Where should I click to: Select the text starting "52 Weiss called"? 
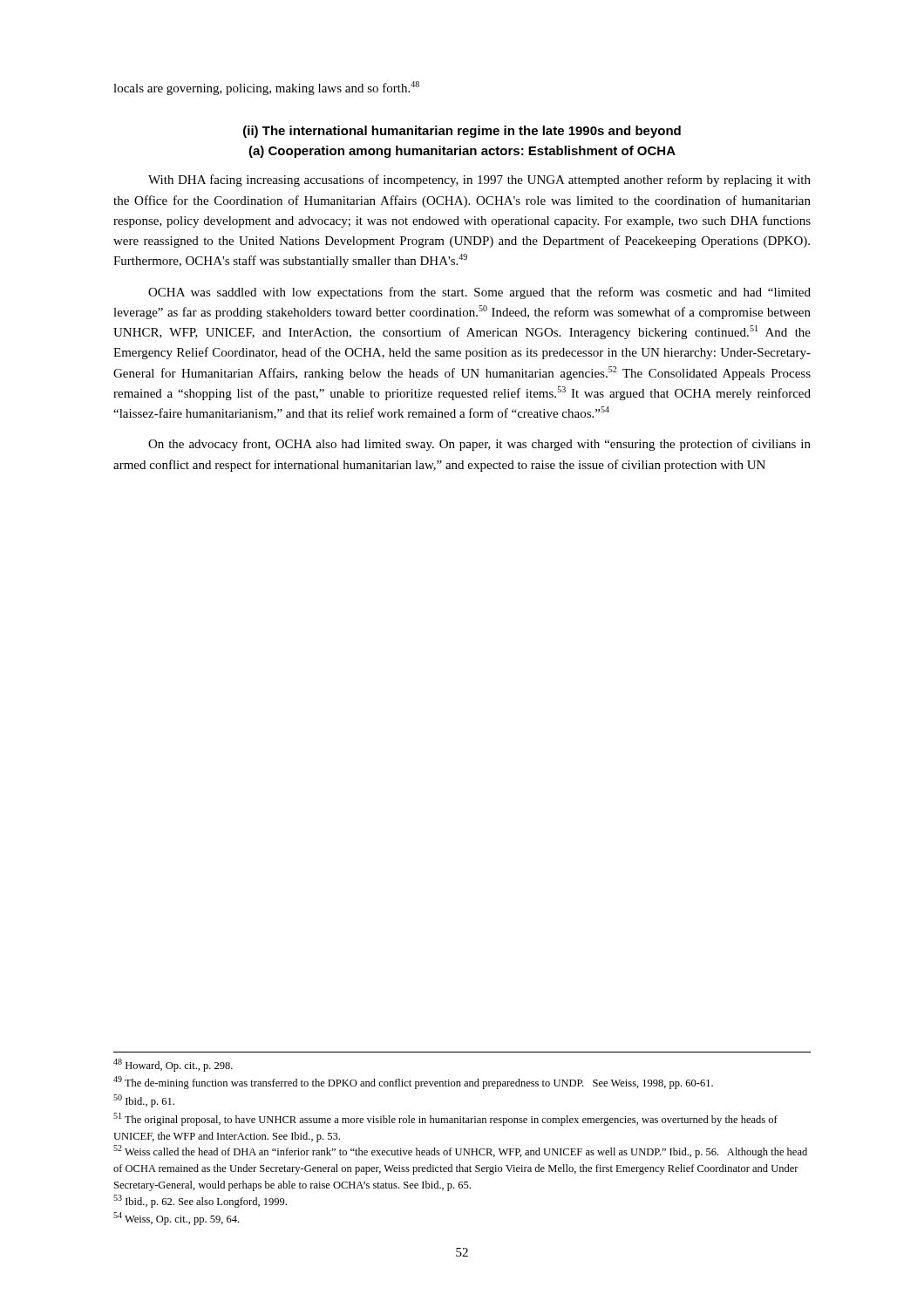(460, 1168)
